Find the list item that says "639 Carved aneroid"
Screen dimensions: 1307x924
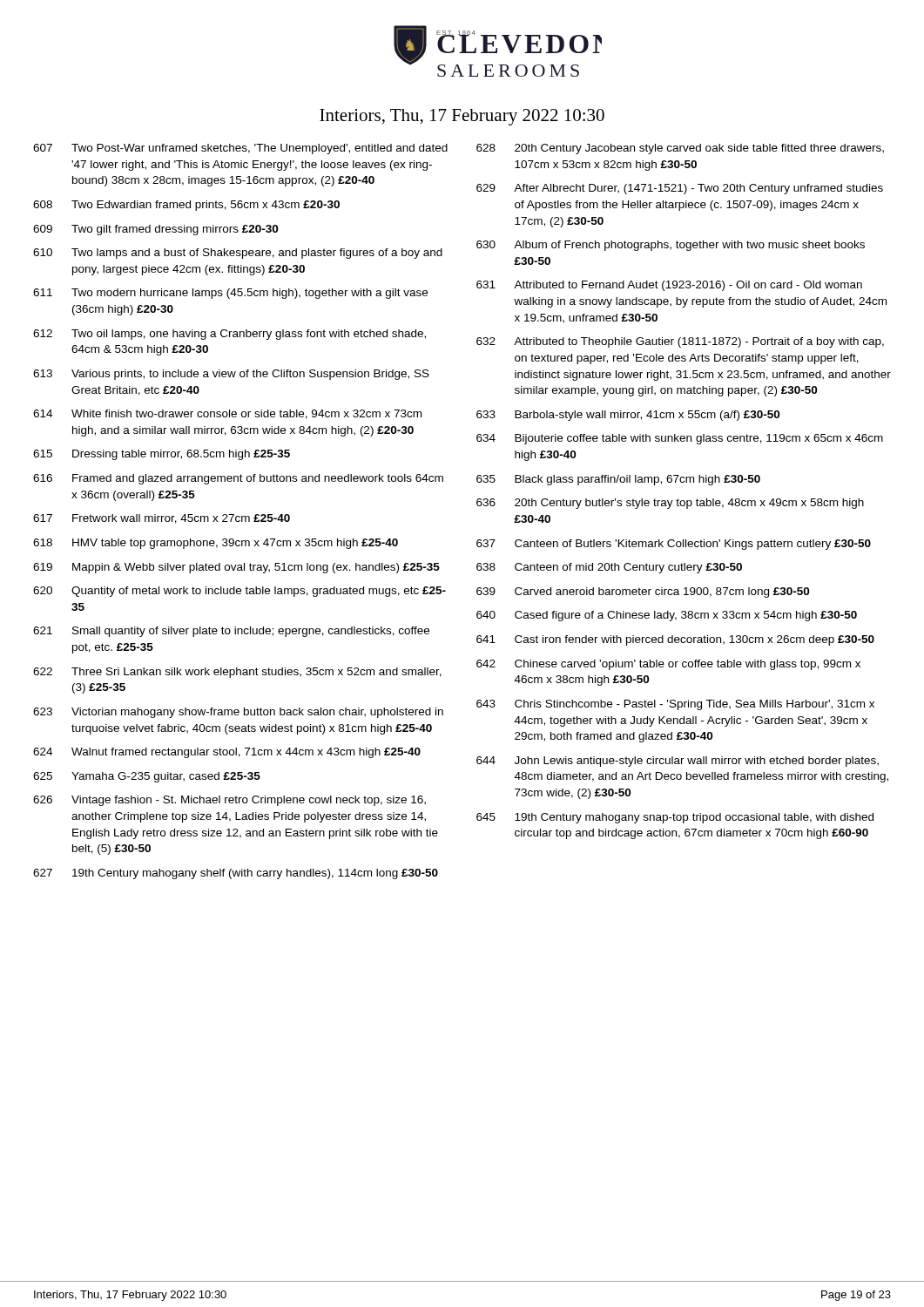[643, 592]
